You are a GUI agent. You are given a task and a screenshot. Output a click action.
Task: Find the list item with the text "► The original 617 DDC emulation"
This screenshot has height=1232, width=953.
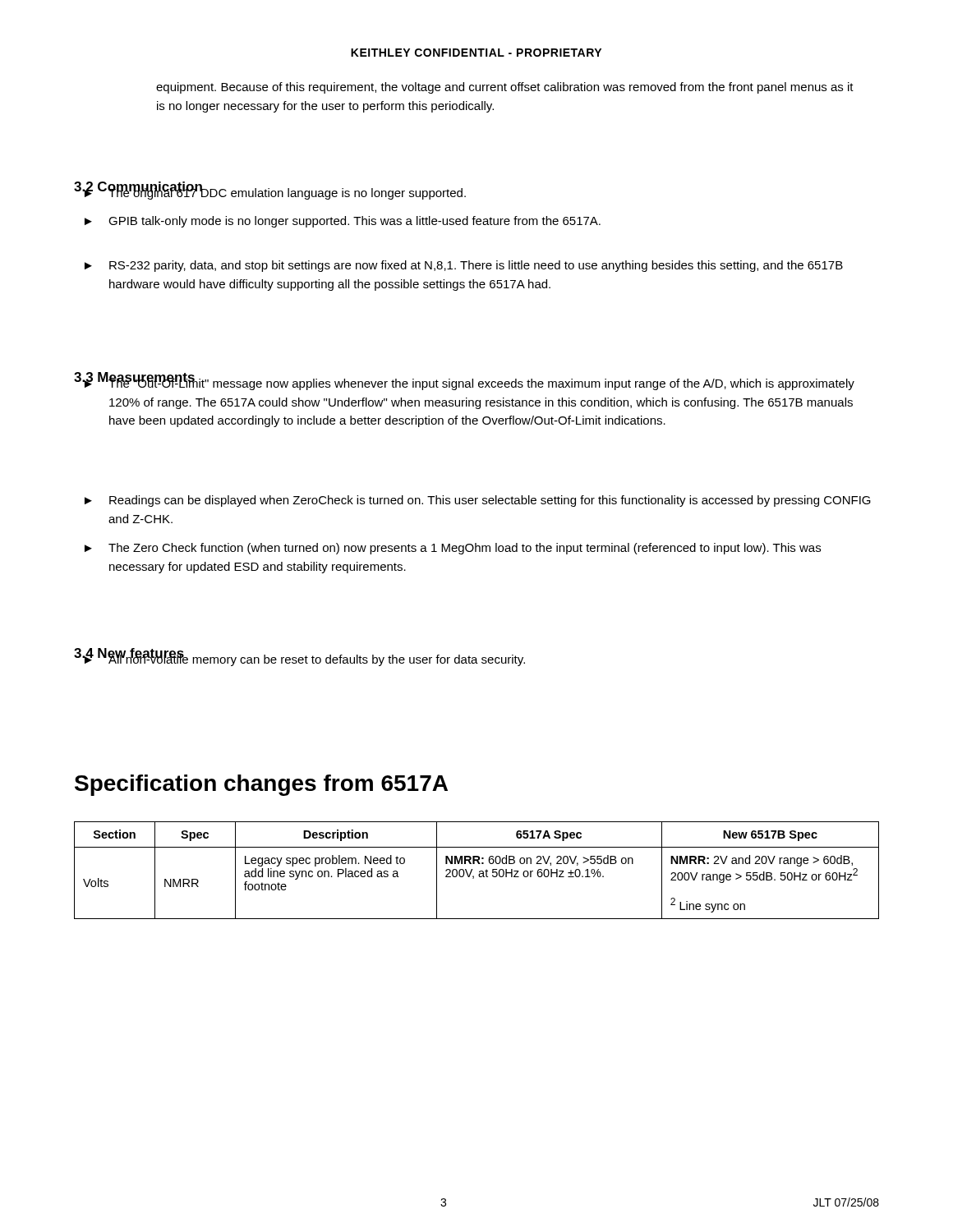click(x=274, y=191)
